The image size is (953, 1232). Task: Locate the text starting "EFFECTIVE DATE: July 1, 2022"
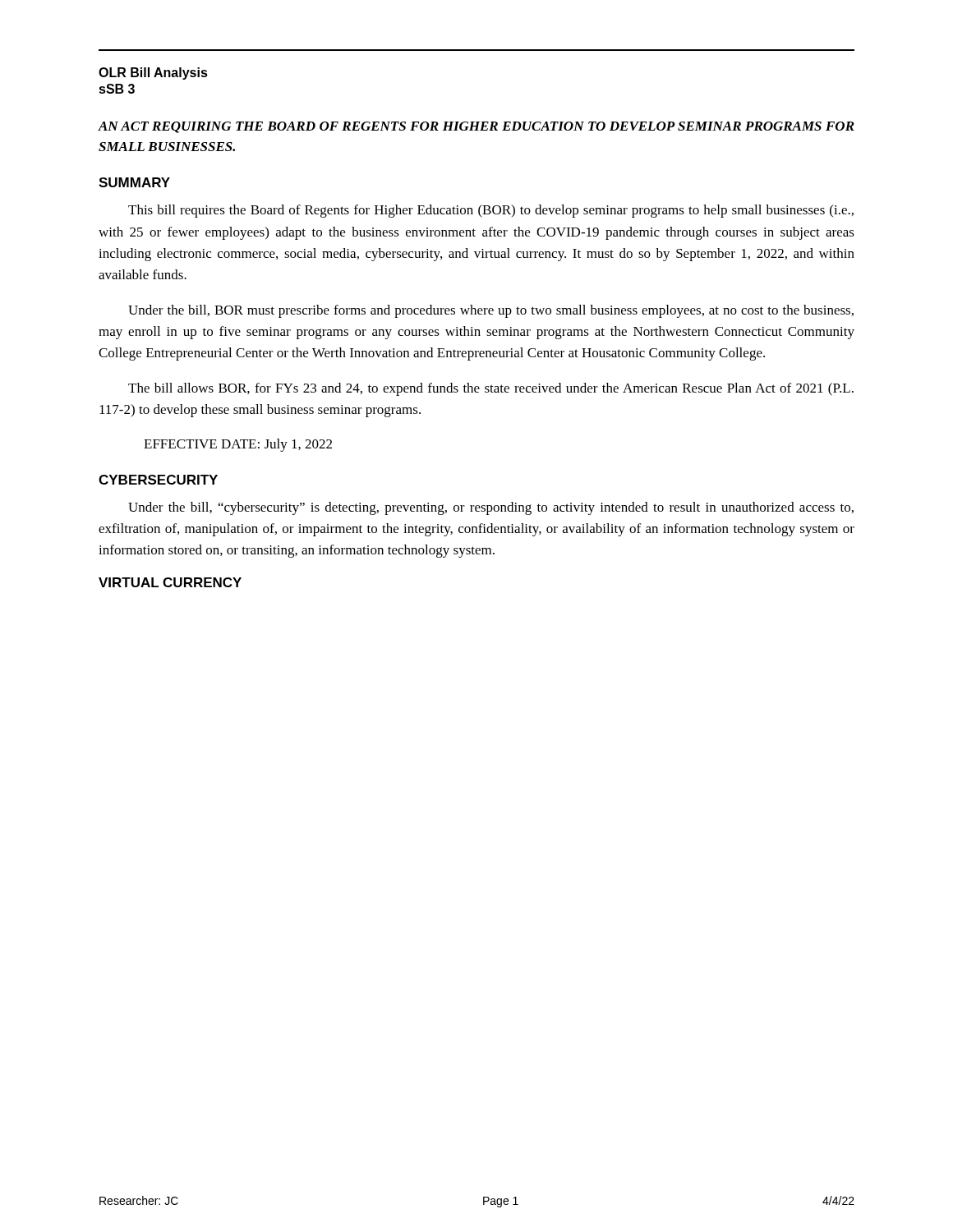[x=238, y=445]
